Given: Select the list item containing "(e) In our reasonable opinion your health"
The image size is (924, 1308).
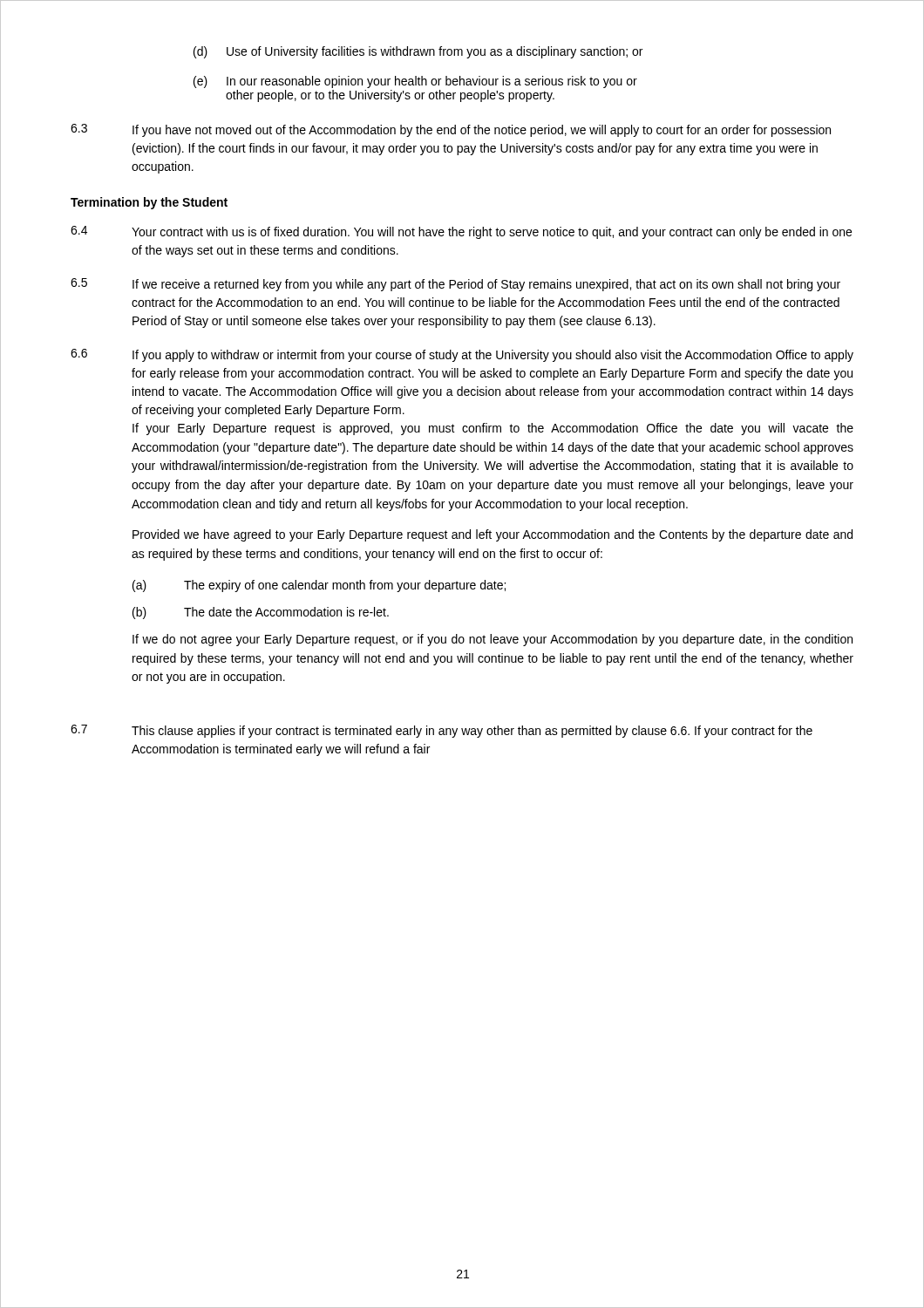Looking at the screenshot, I should point(415,88).
